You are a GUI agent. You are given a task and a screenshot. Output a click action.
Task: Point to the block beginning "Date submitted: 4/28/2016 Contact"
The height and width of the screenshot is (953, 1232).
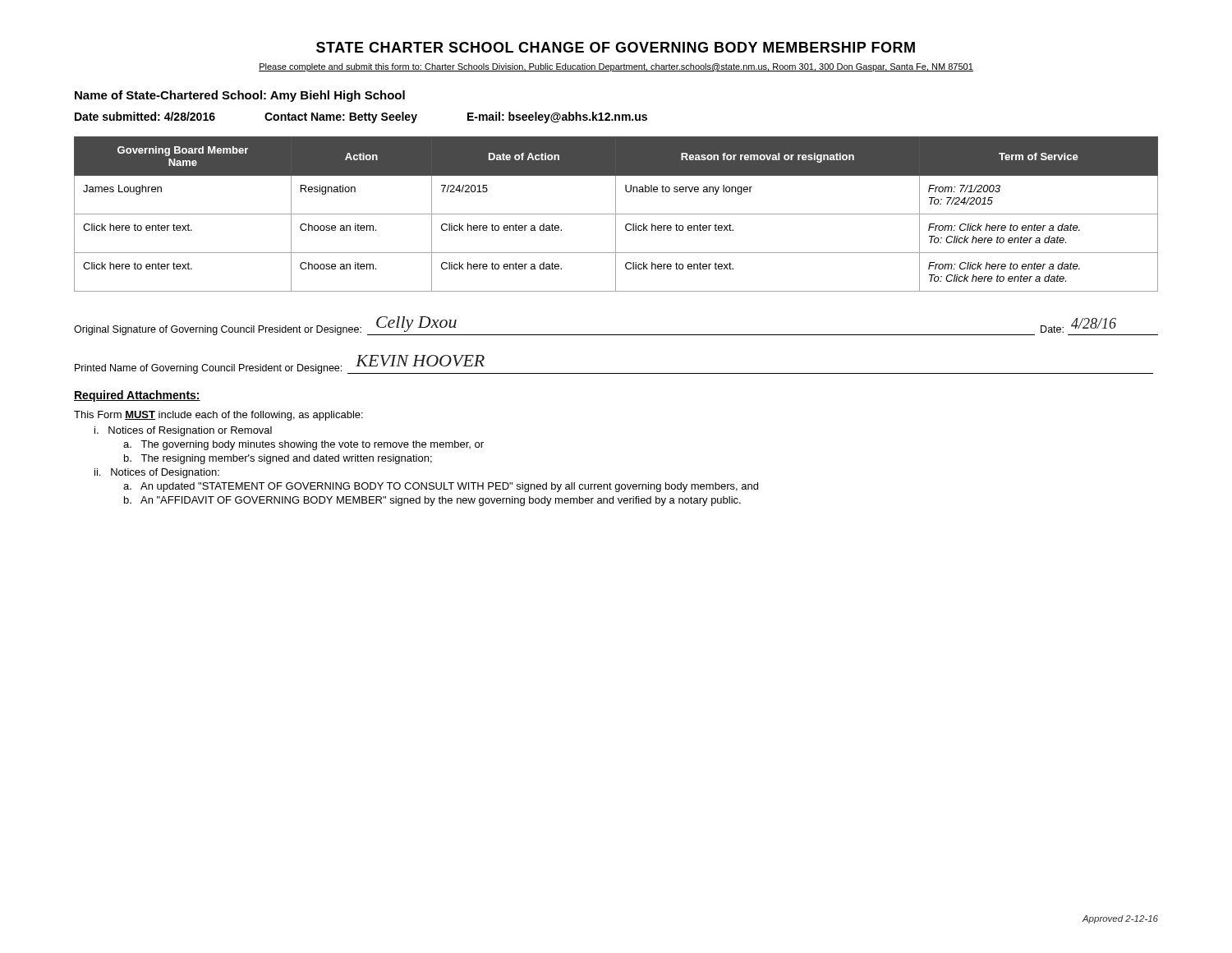pos(361,117)
